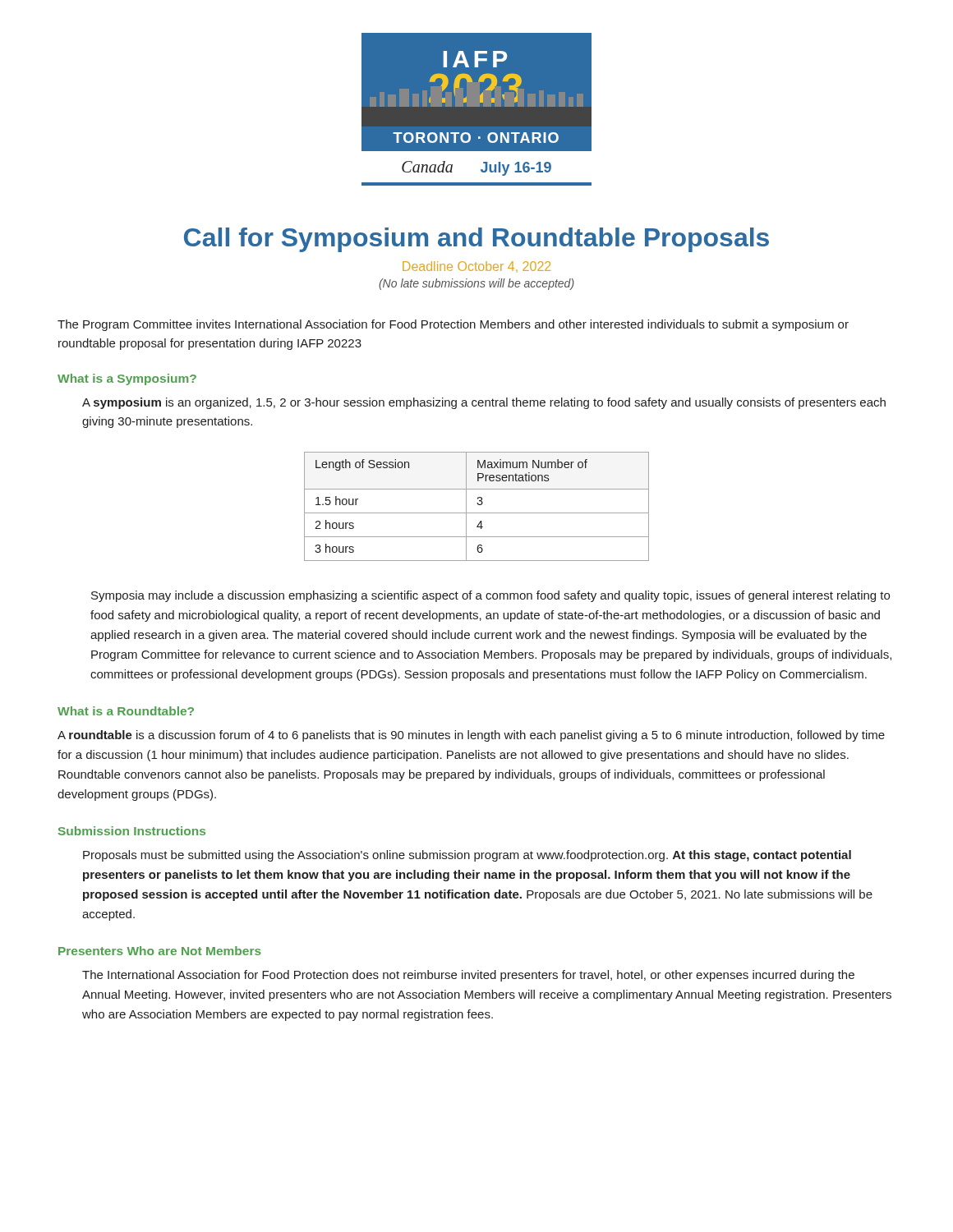This screenshot has width=953, height=1232.
Task: Locate the text block that reads "Symposia may include a discussion"
Action: tap(491, 634)
